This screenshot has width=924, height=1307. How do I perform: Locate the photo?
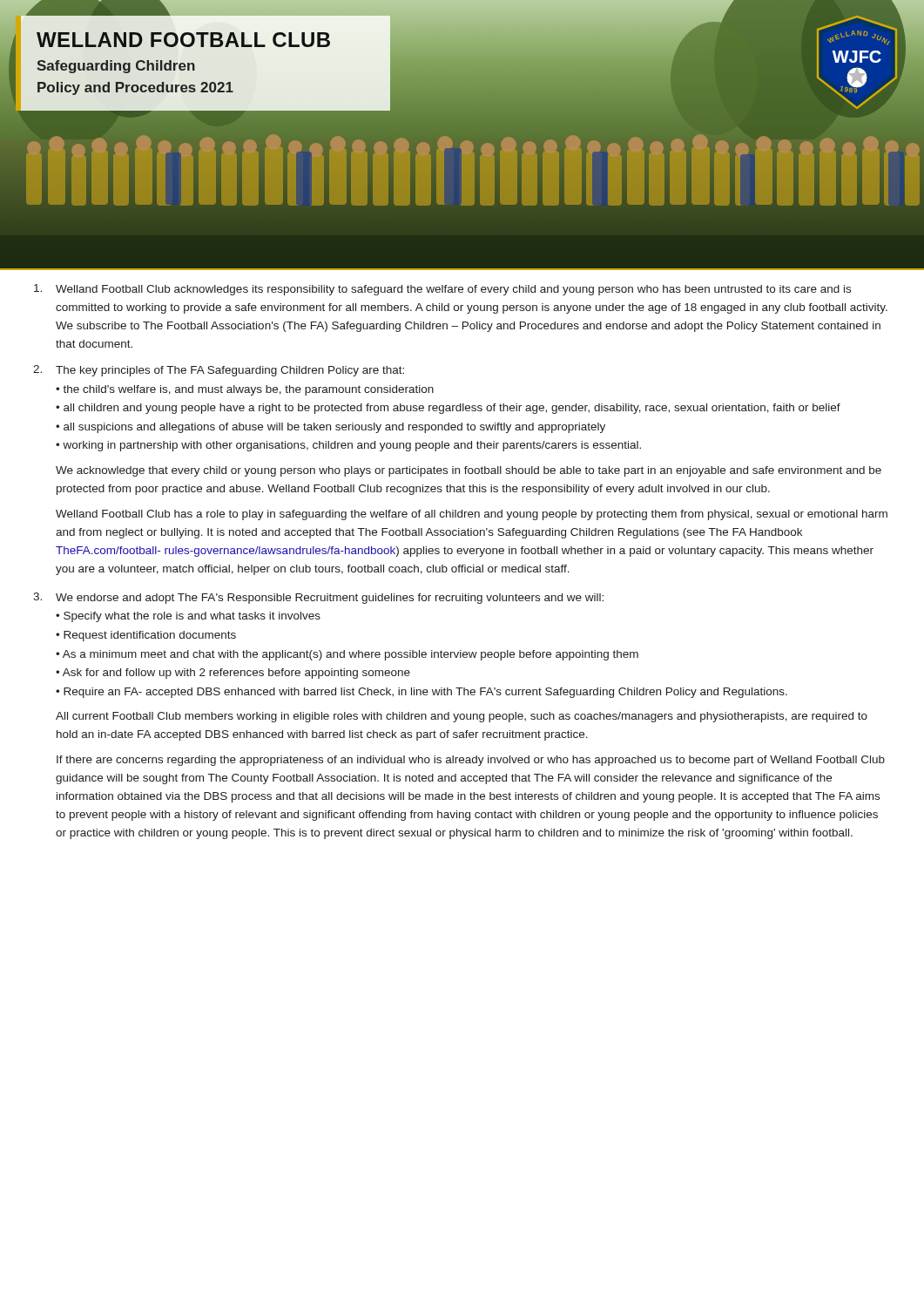[x=462, y=135]
